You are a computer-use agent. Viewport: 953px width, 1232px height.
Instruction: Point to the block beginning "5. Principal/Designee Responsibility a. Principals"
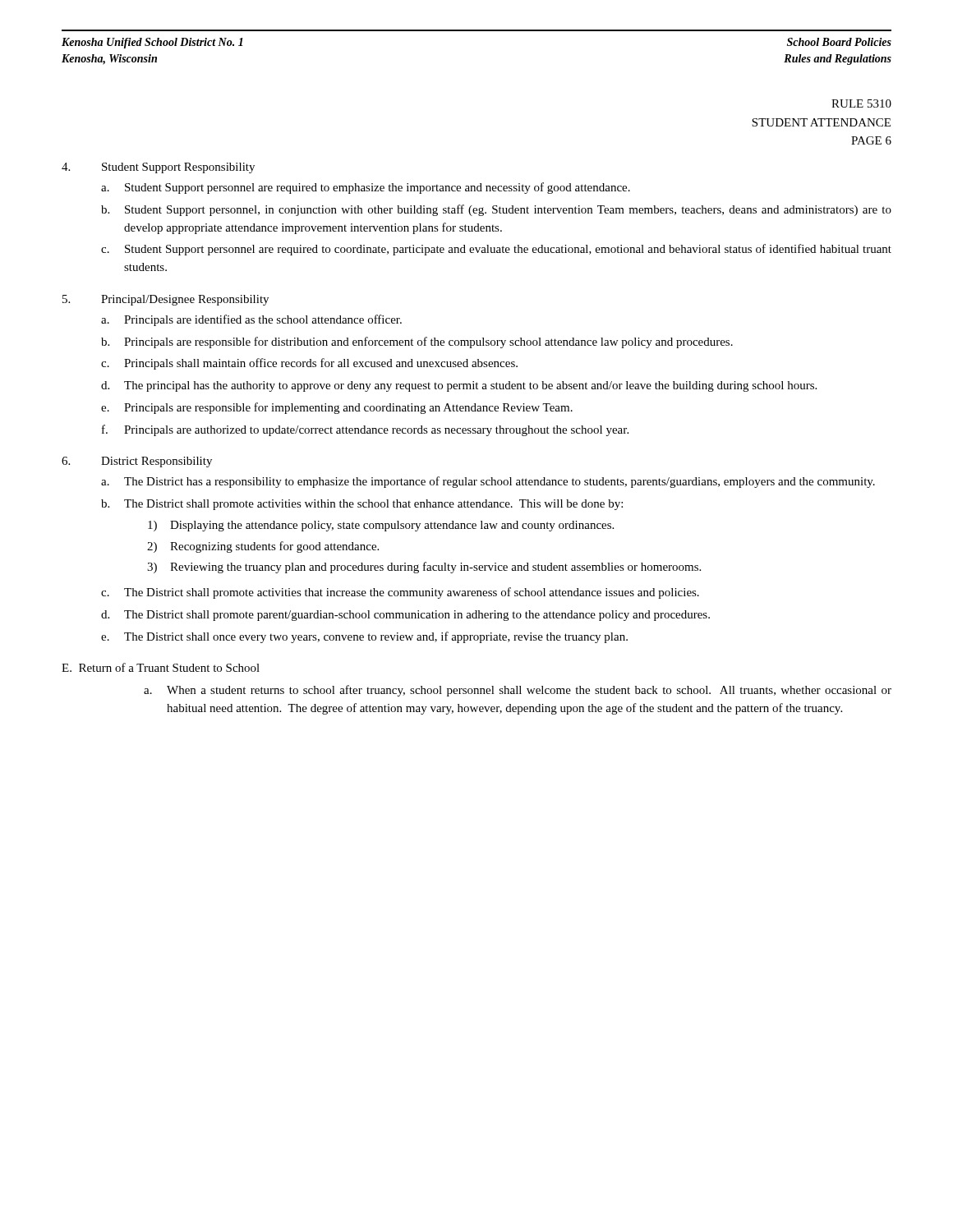pyautogui.click(x=476, y=368)
